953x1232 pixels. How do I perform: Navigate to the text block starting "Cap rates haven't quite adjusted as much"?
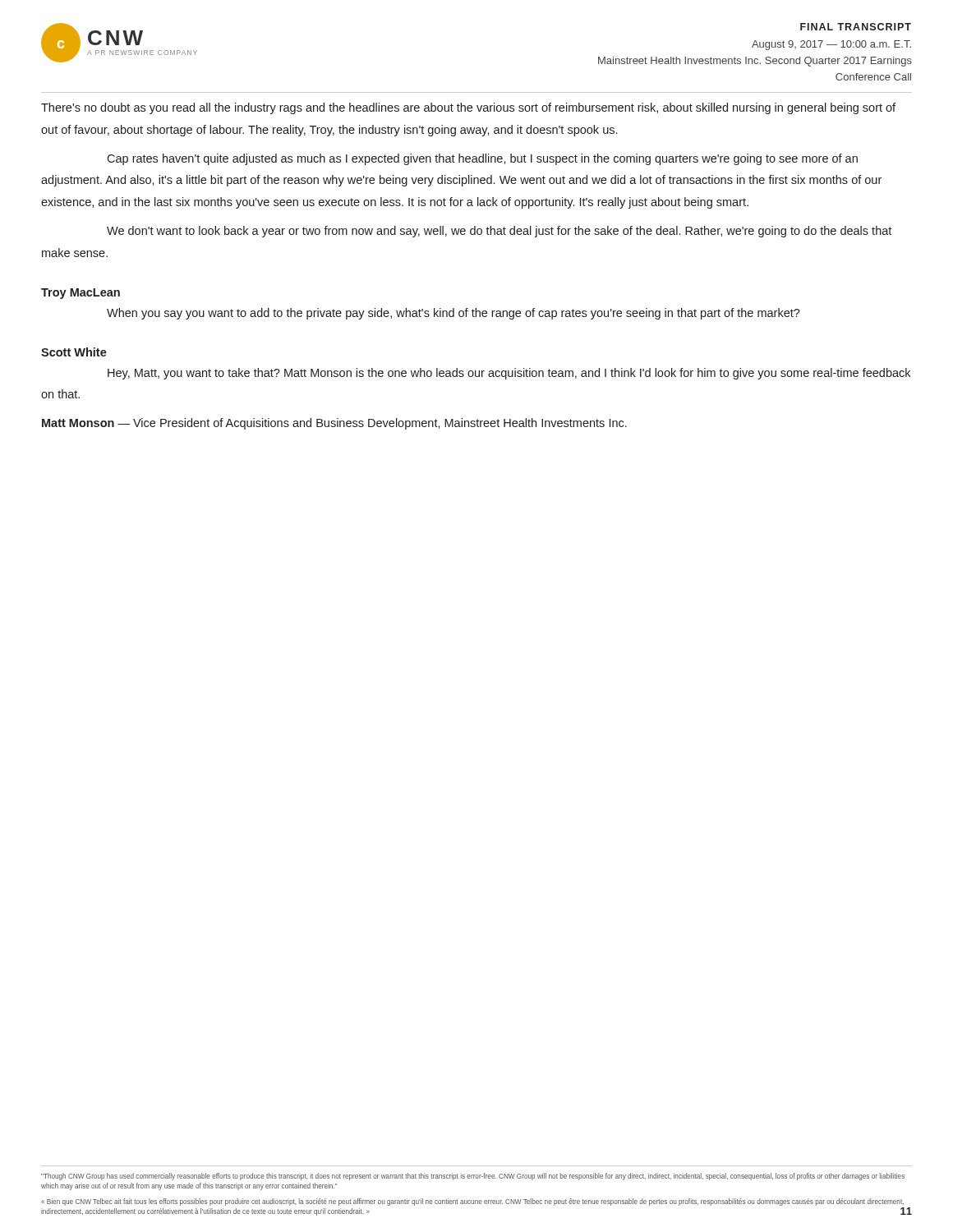[461, 180]
